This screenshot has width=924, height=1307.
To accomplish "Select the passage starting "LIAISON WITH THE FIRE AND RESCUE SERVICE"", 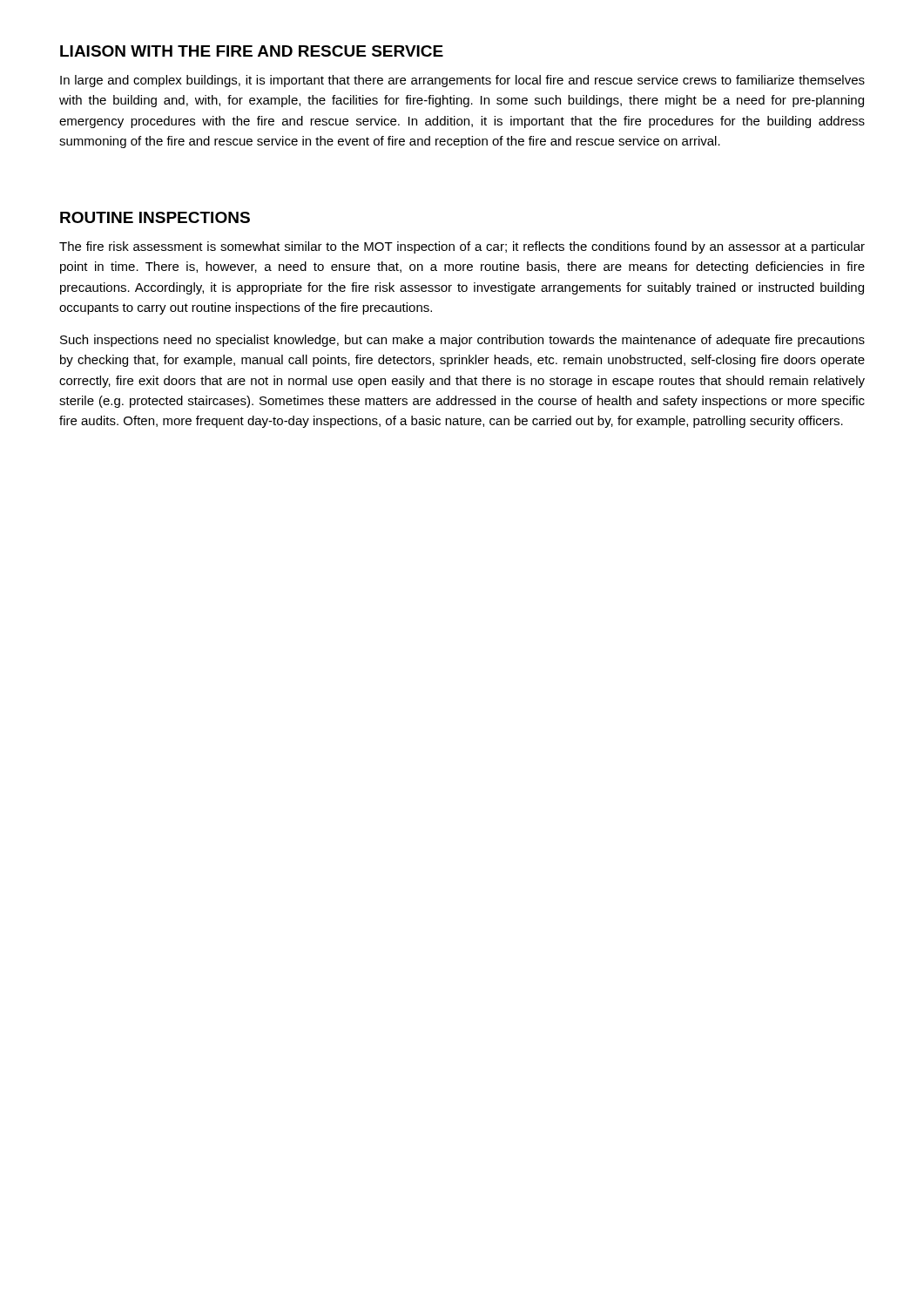I will (x=251, y=51).
